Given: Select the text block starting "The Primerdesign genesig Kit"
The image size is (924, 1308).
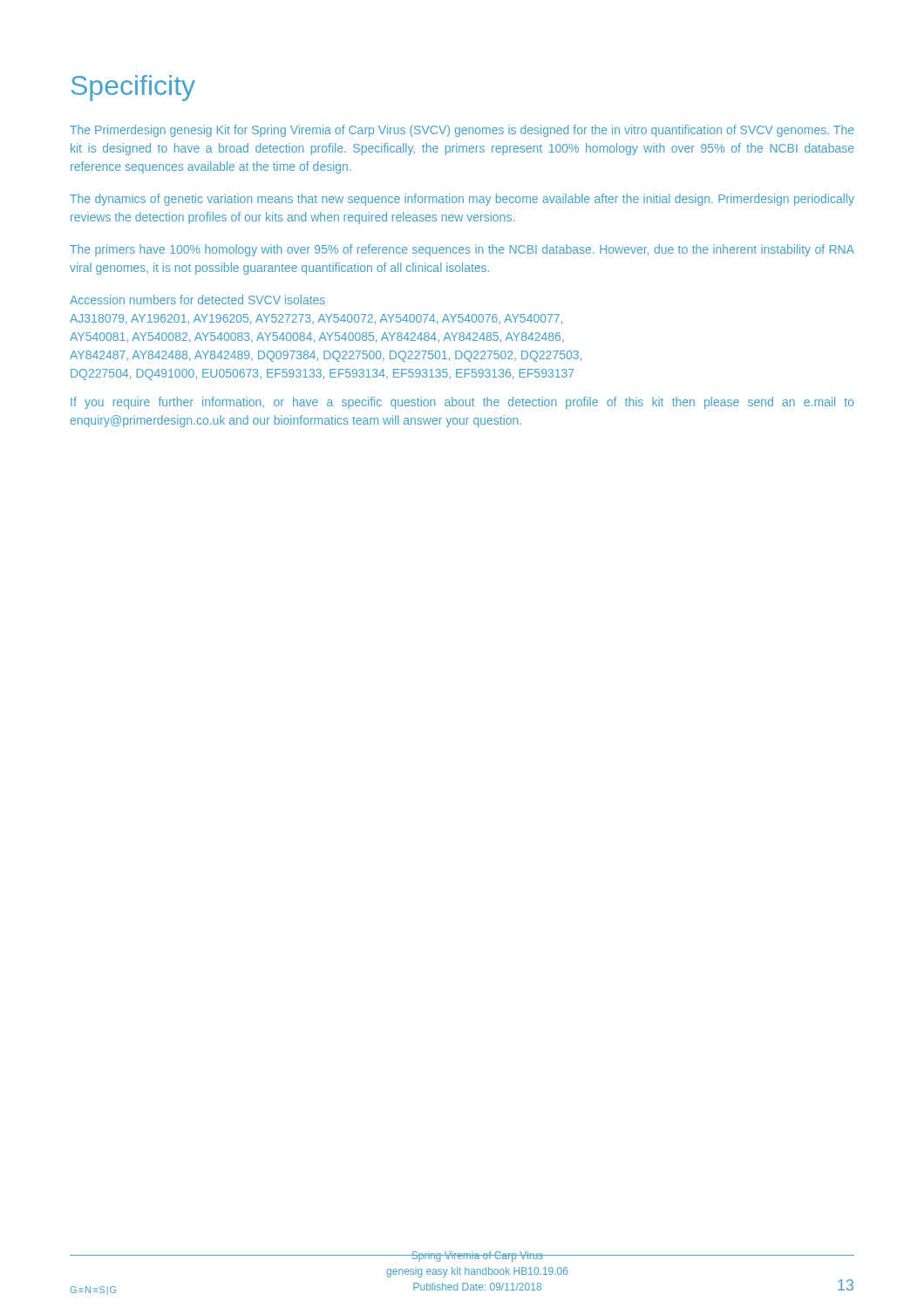Looking at the screenshot, I should tap(462, 148).
